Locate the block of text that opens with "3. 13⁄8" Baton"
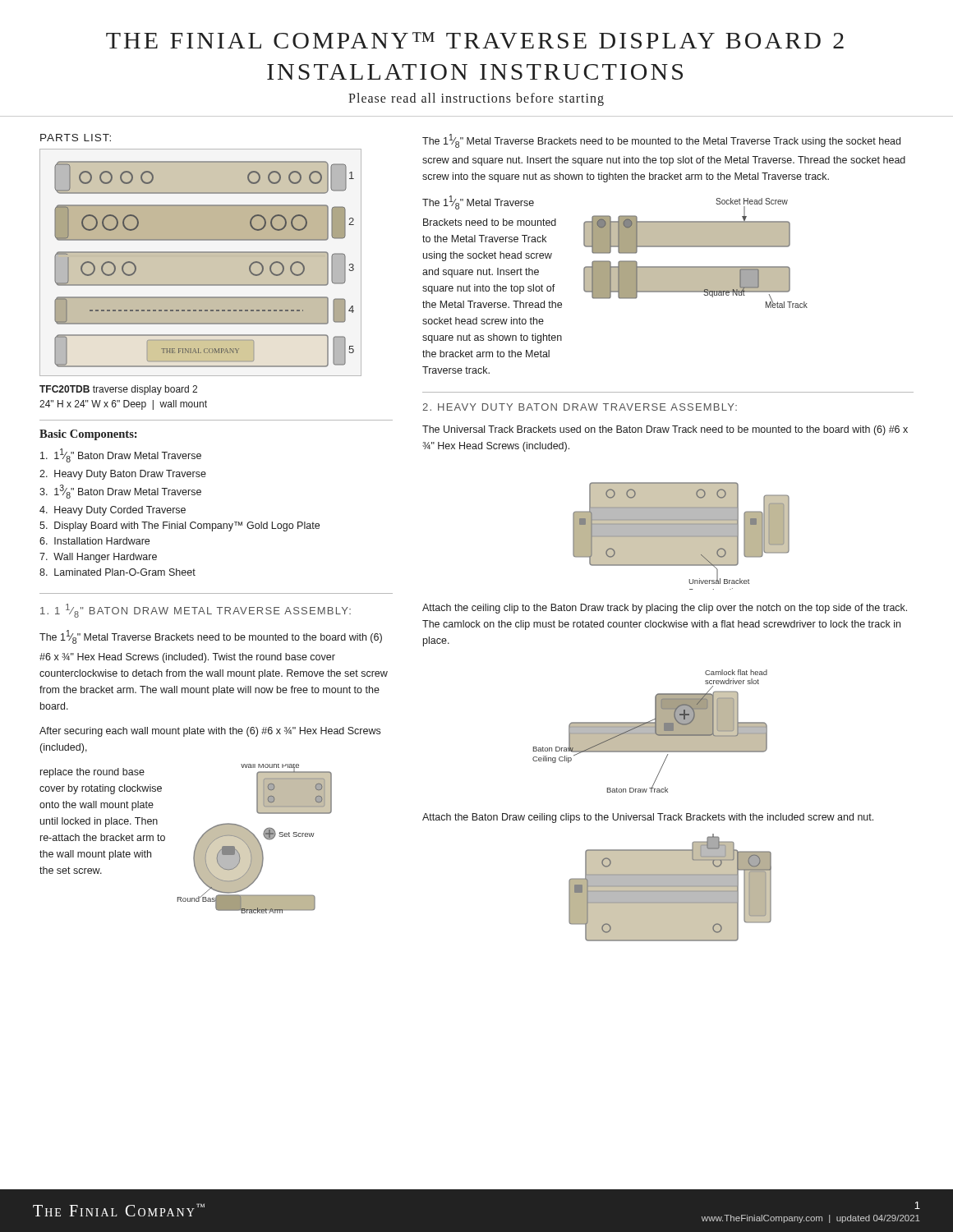This screenshot has height=1232, width=953. (121, 492)
